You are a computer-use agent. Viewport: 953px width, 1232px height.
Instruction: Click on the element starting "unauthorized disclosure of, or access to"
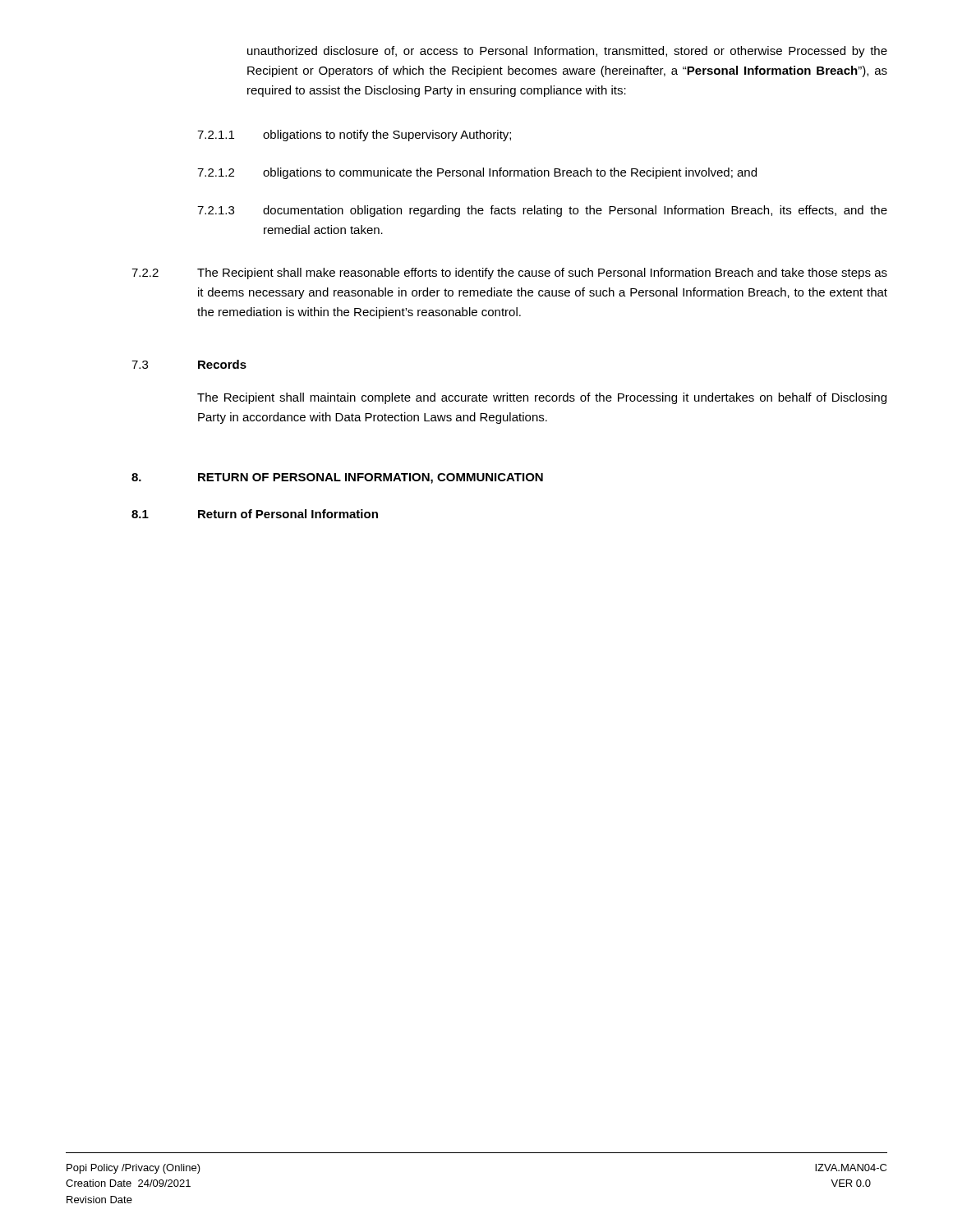[567, 70]
